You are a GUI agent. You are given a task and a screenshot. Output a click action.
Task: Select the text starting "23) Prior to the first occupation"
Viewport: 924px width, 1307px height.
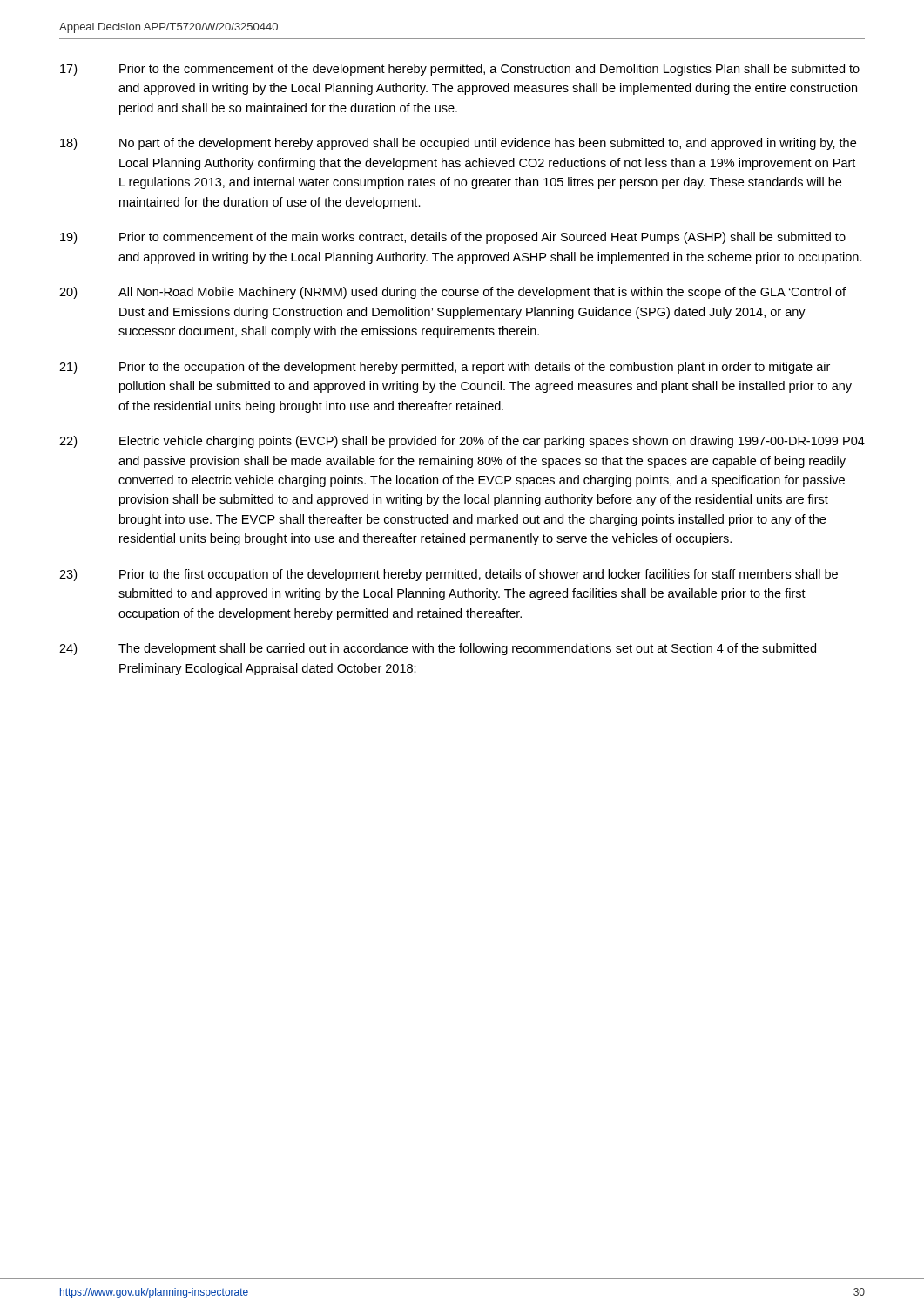click(x=462, y=594)
